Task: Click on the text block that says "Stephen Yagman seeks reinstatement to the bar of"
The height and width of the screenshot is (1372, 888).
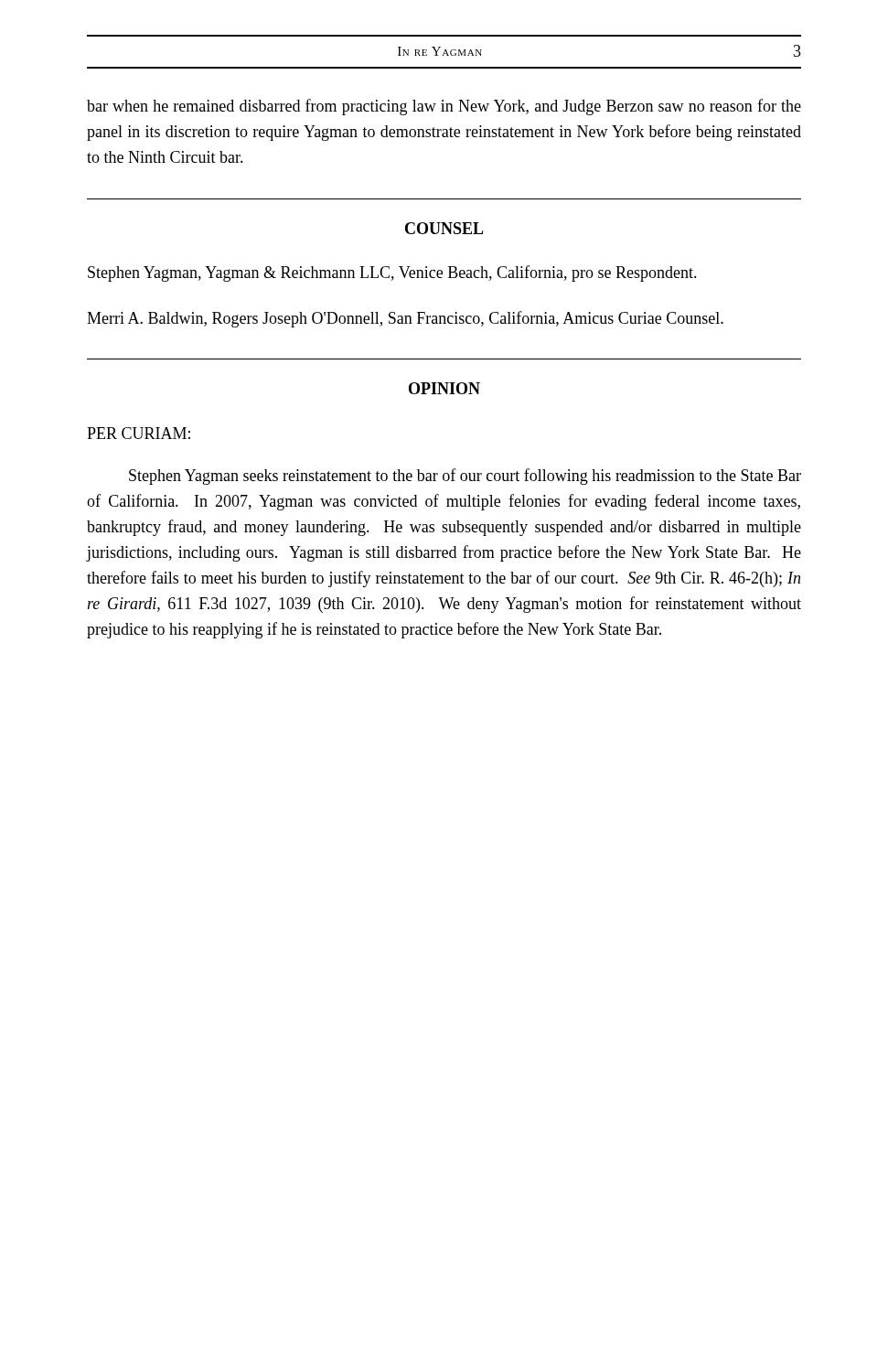Action: pos(444,553)
